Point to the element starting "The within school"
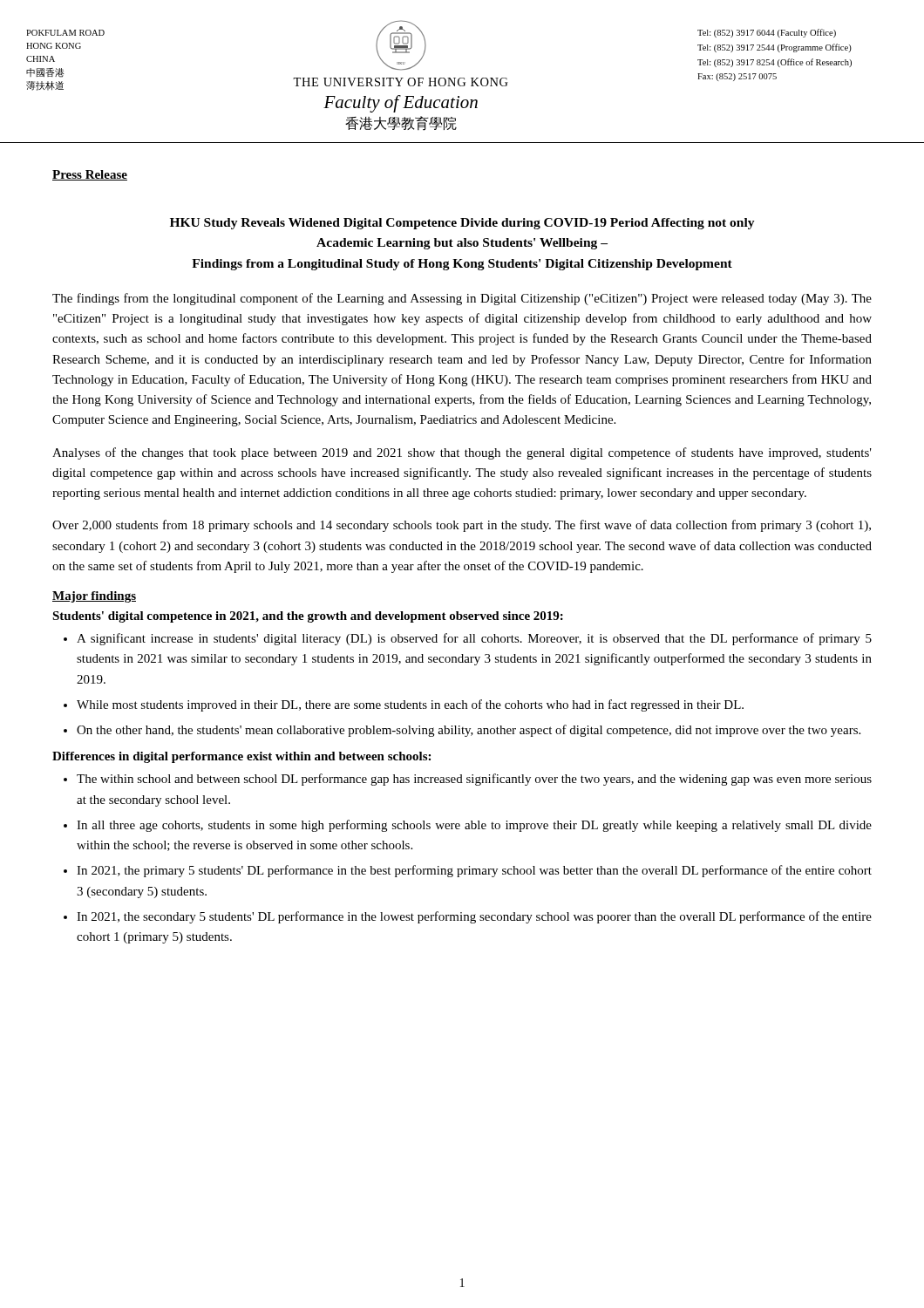Screen dimensions: 1308x924 pyautogui.click(x=474, y=789)
